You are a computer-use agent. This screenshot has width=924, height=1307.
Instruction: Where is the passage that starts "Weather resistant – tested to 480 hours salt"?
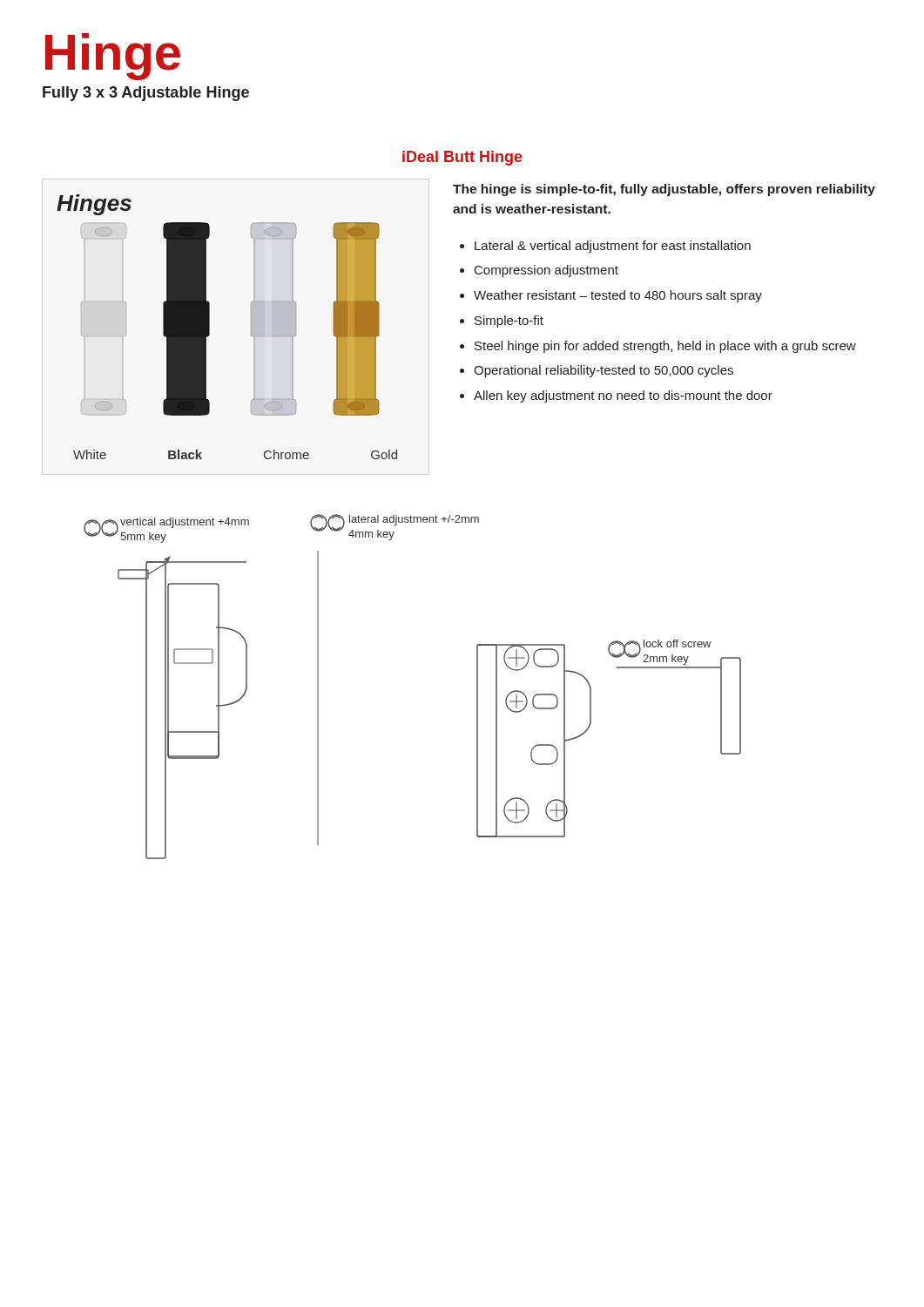[x=618, y=295]
